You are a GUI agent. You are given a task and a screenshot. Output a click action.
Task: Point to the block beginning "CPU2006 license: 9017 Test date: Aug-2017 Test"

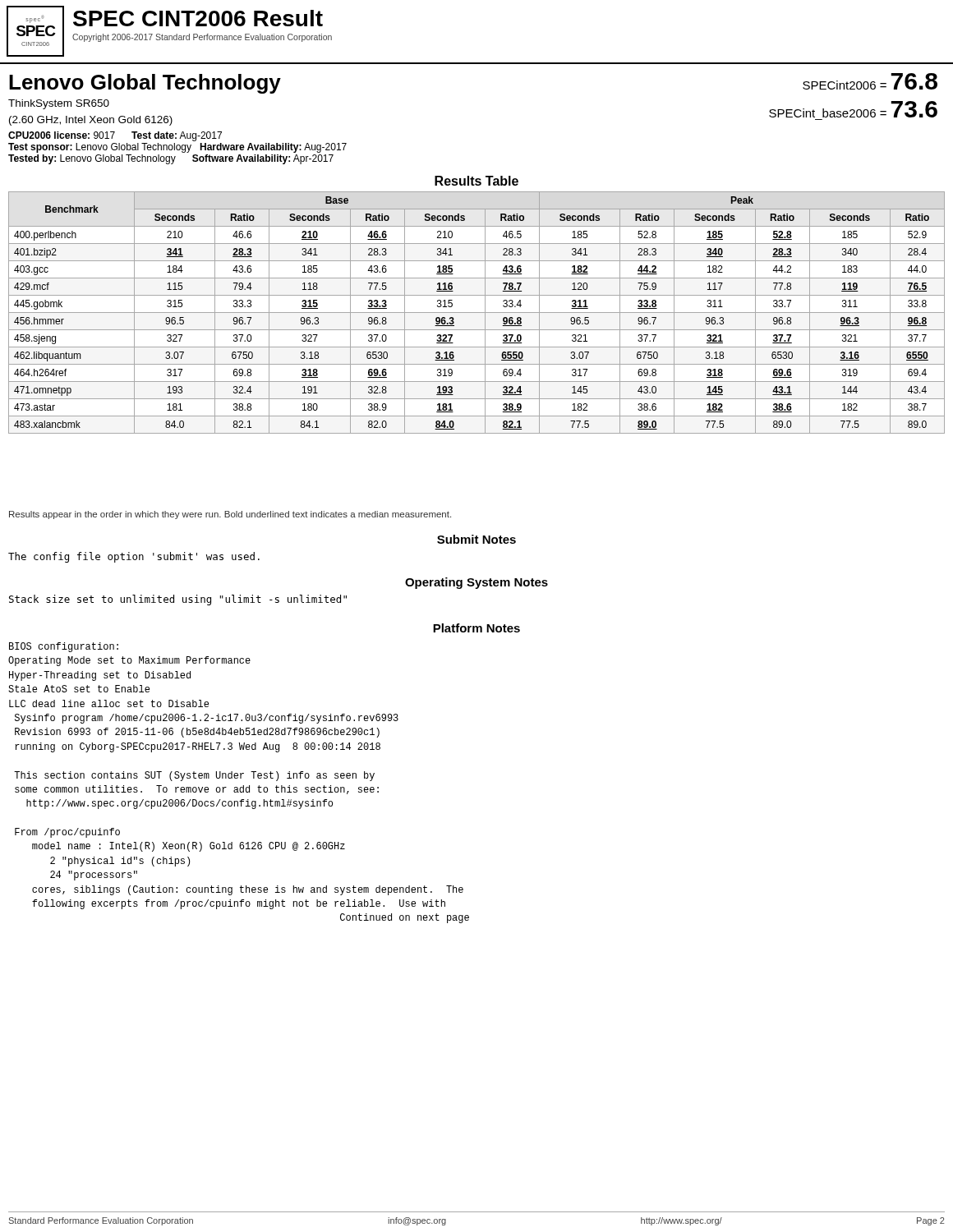[x=178, y=147]
